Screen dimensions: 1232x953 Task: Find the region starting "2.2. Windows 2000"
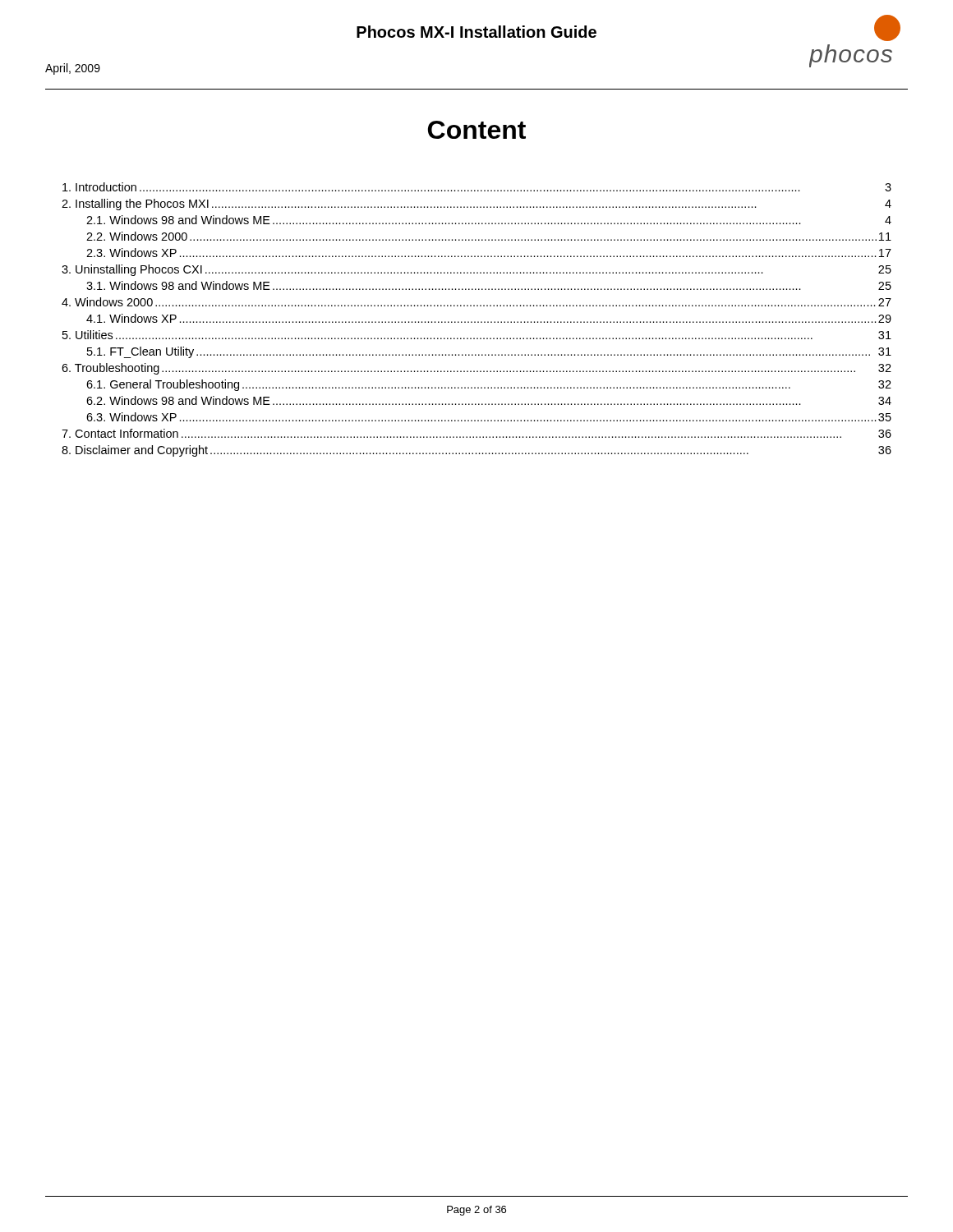[x=489, y=237]
